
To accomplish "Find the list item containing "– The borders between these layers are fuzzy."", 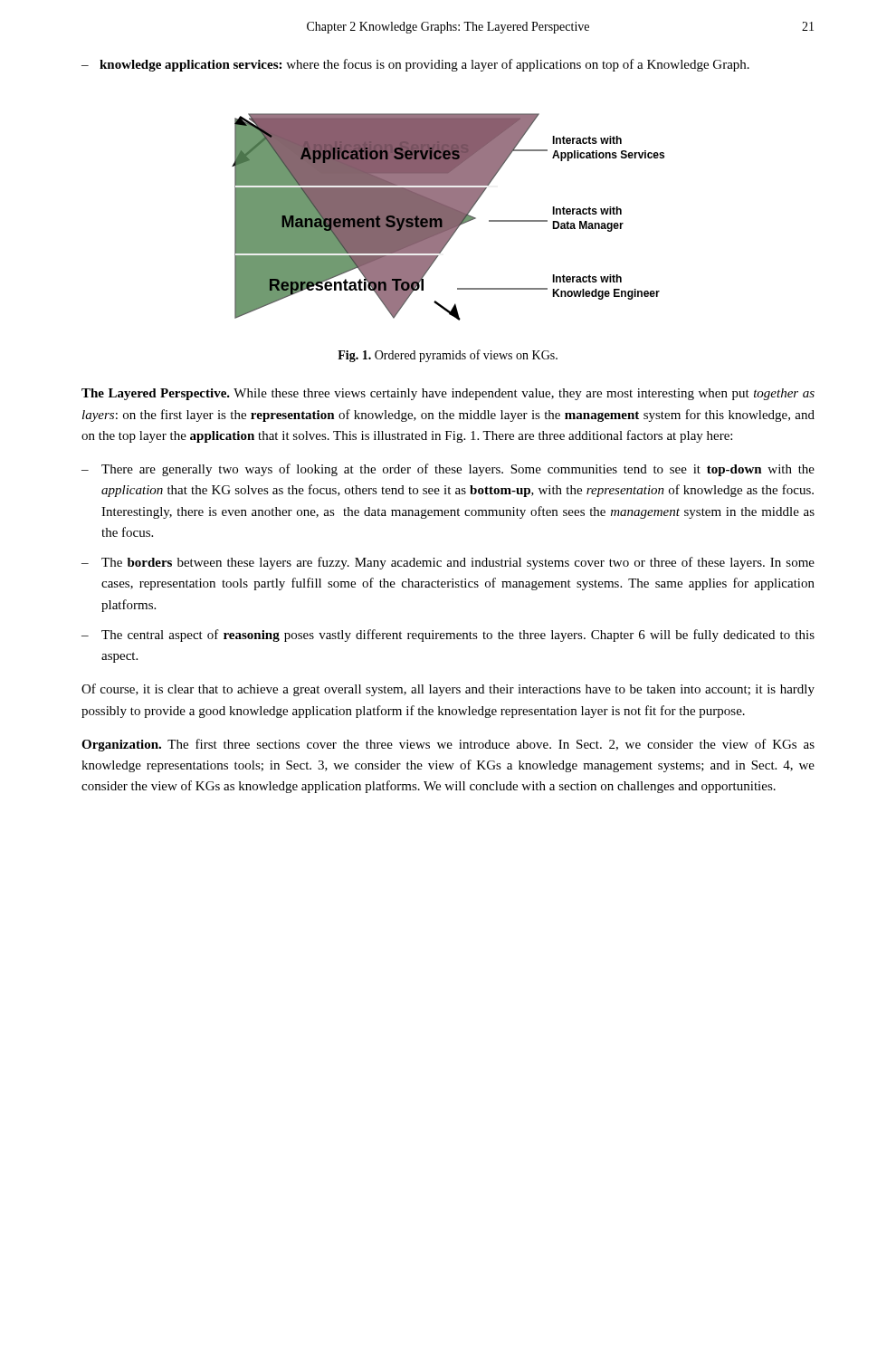I will click(448, 584).
